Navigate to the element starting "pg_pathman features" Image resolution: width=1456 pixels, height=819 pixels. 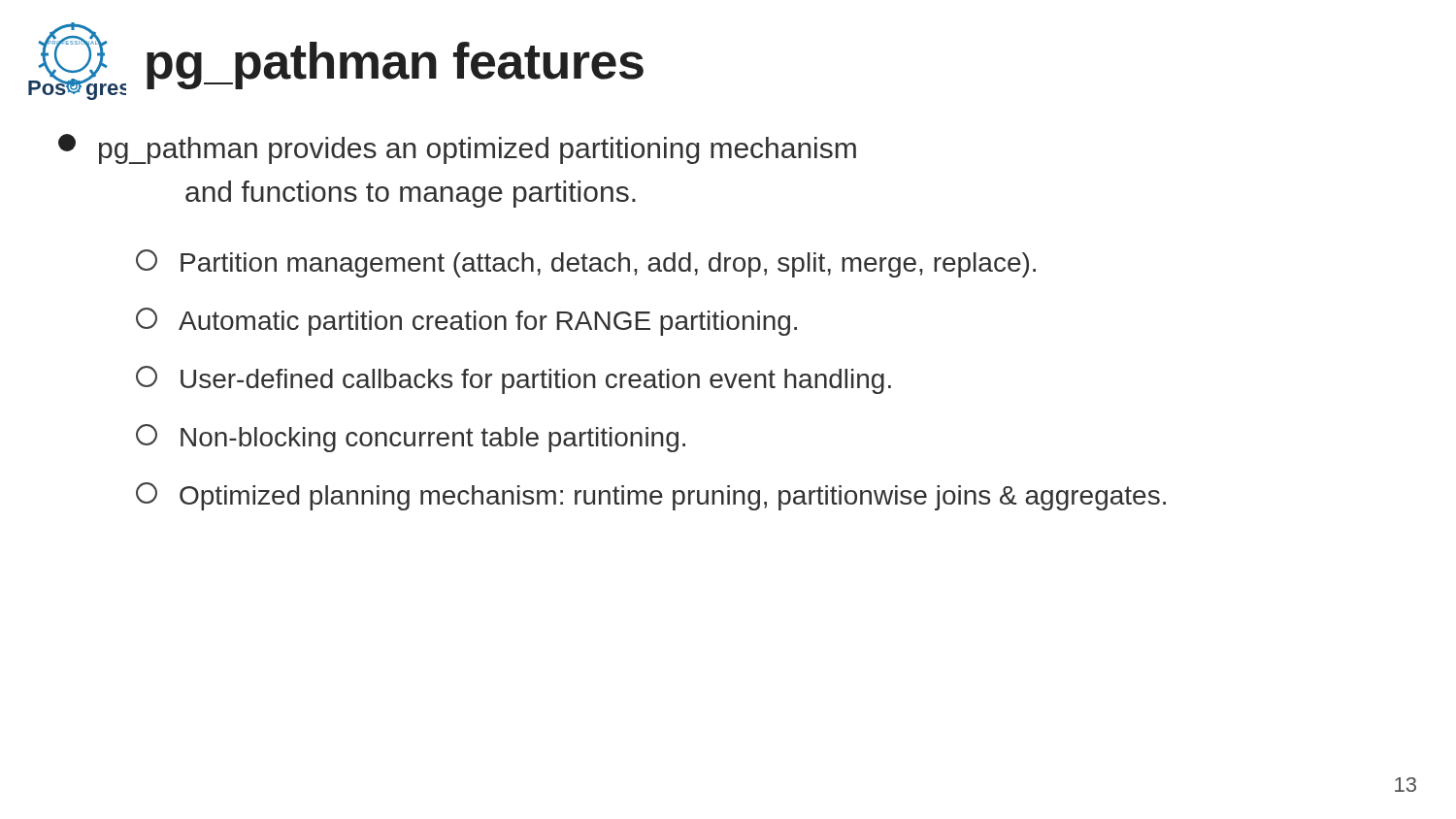[394, 61]
